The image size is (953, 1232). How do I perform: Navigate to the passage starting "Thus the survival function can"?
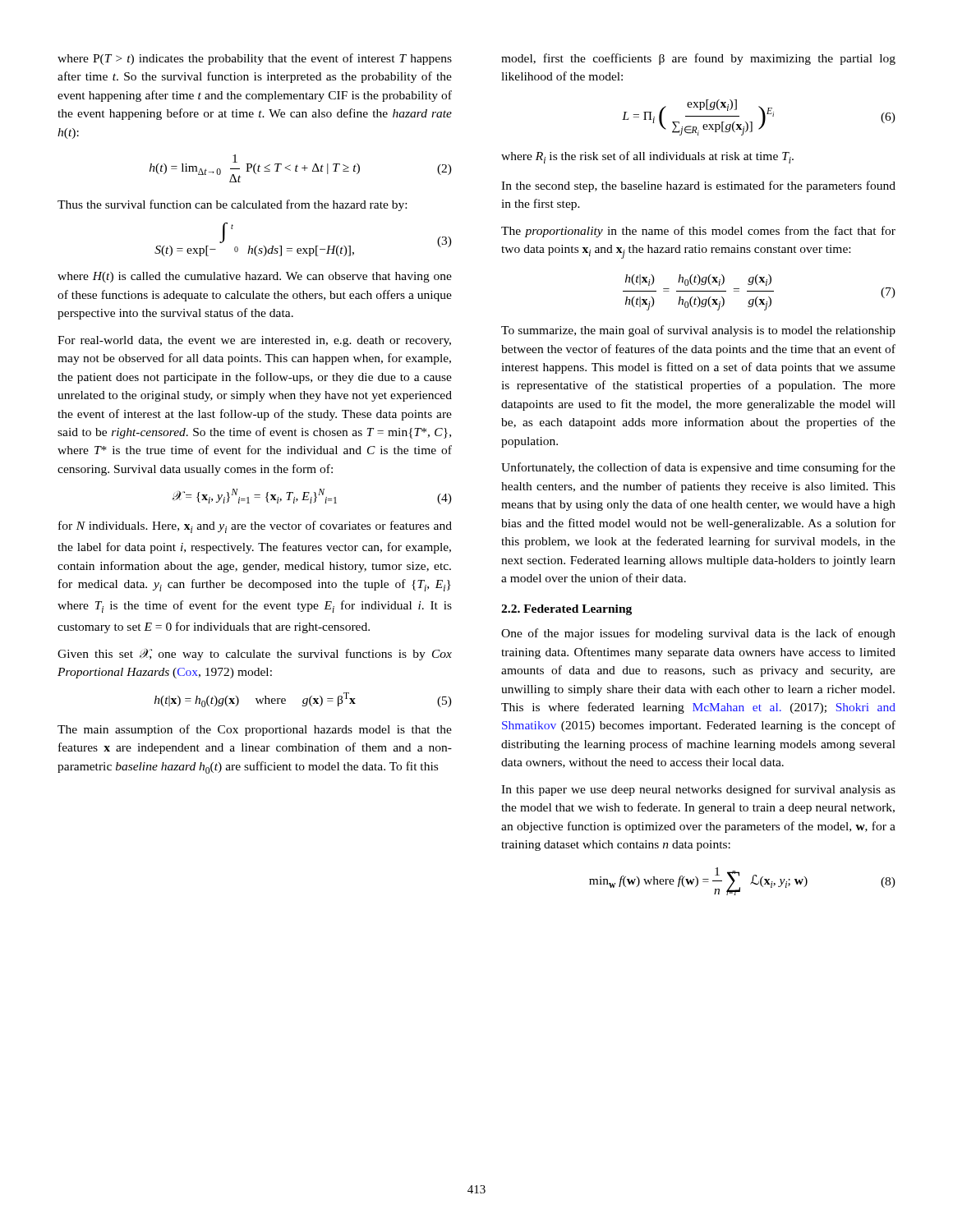tap(255, 205)
